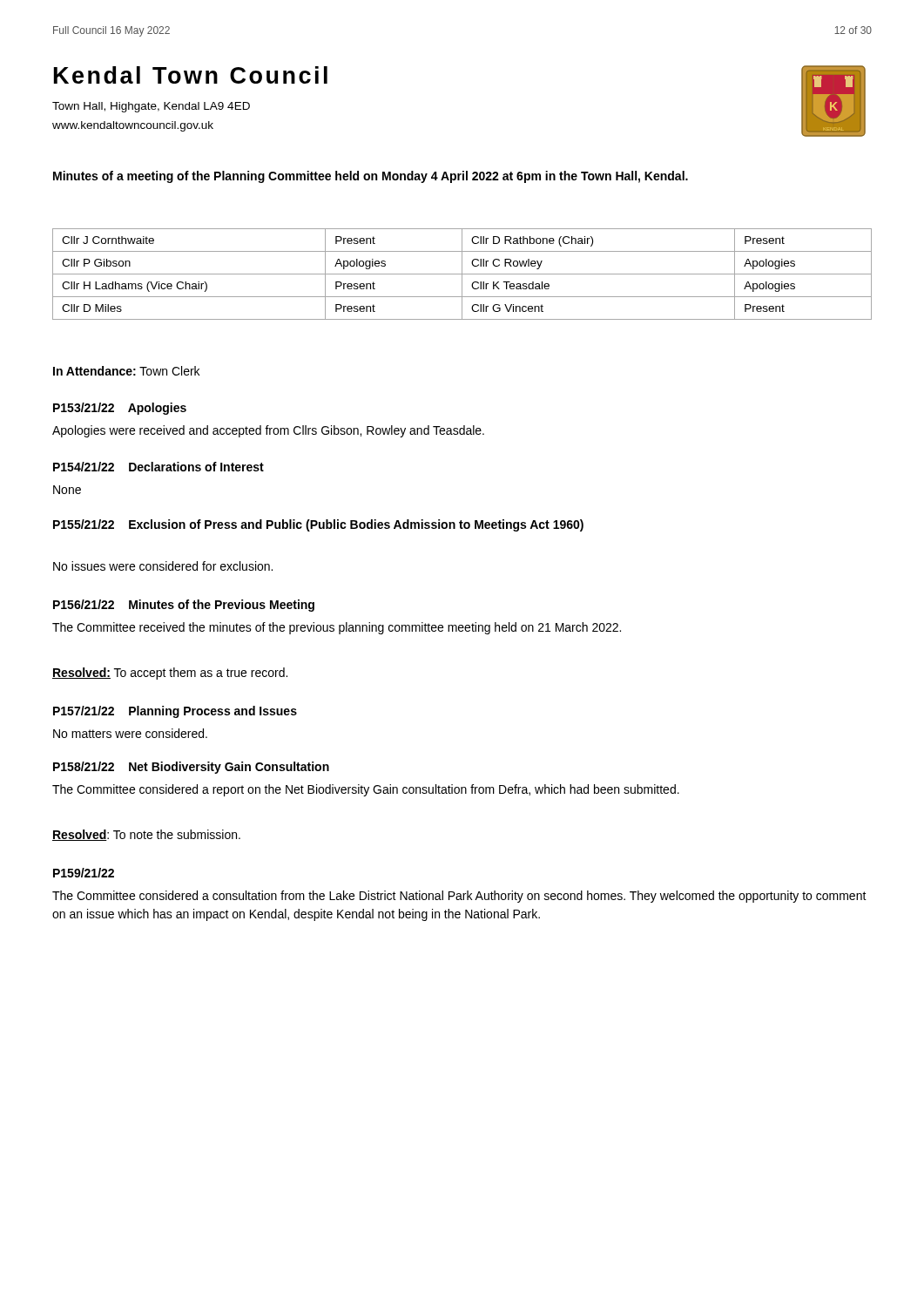Select the text block starting "Minutes of a meeting"

pyautogui.click(x=370, y=176)
